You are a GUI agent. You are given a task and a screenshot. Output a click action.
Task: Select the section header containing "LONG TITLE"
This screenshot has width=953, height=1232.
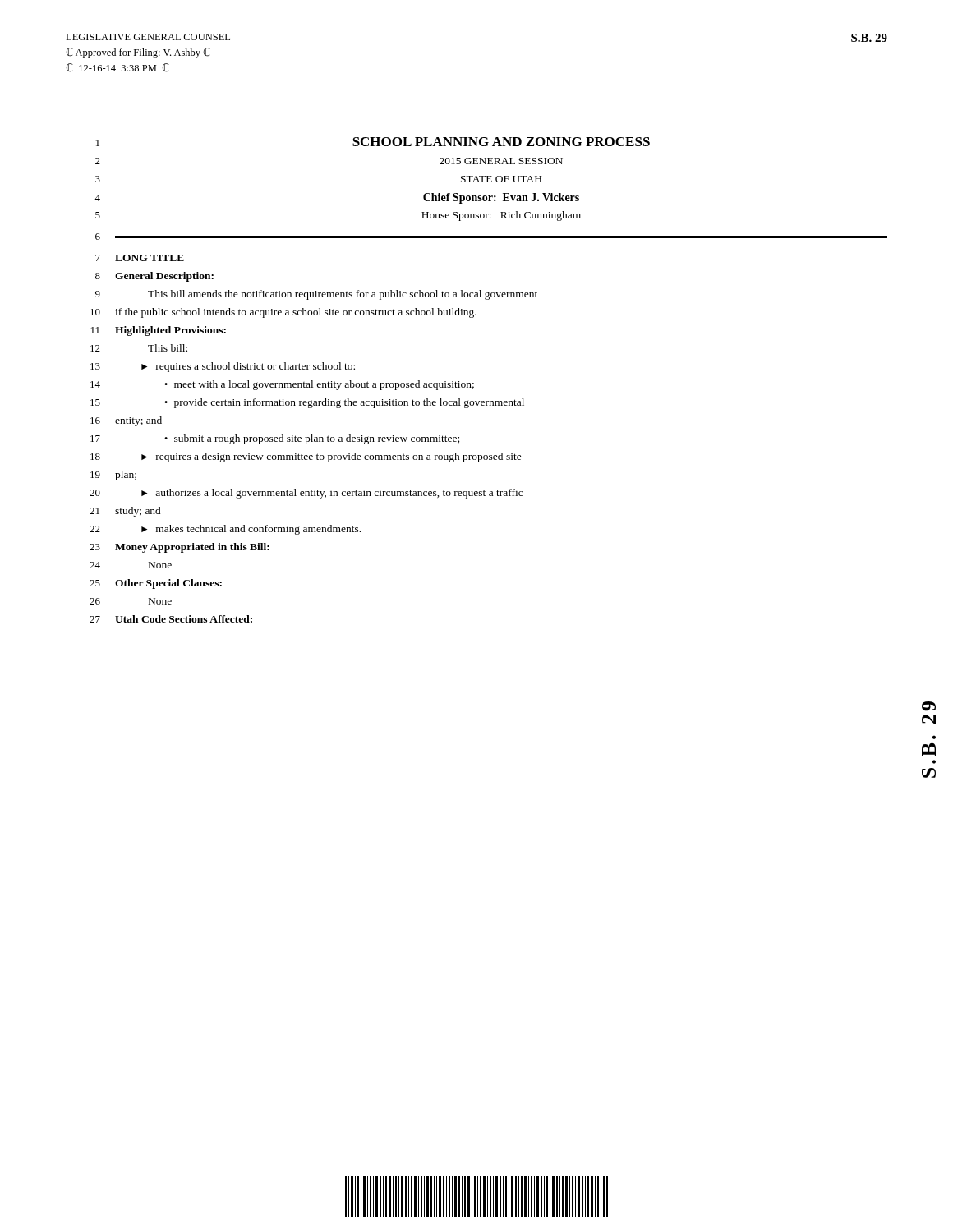coord(150,258)
